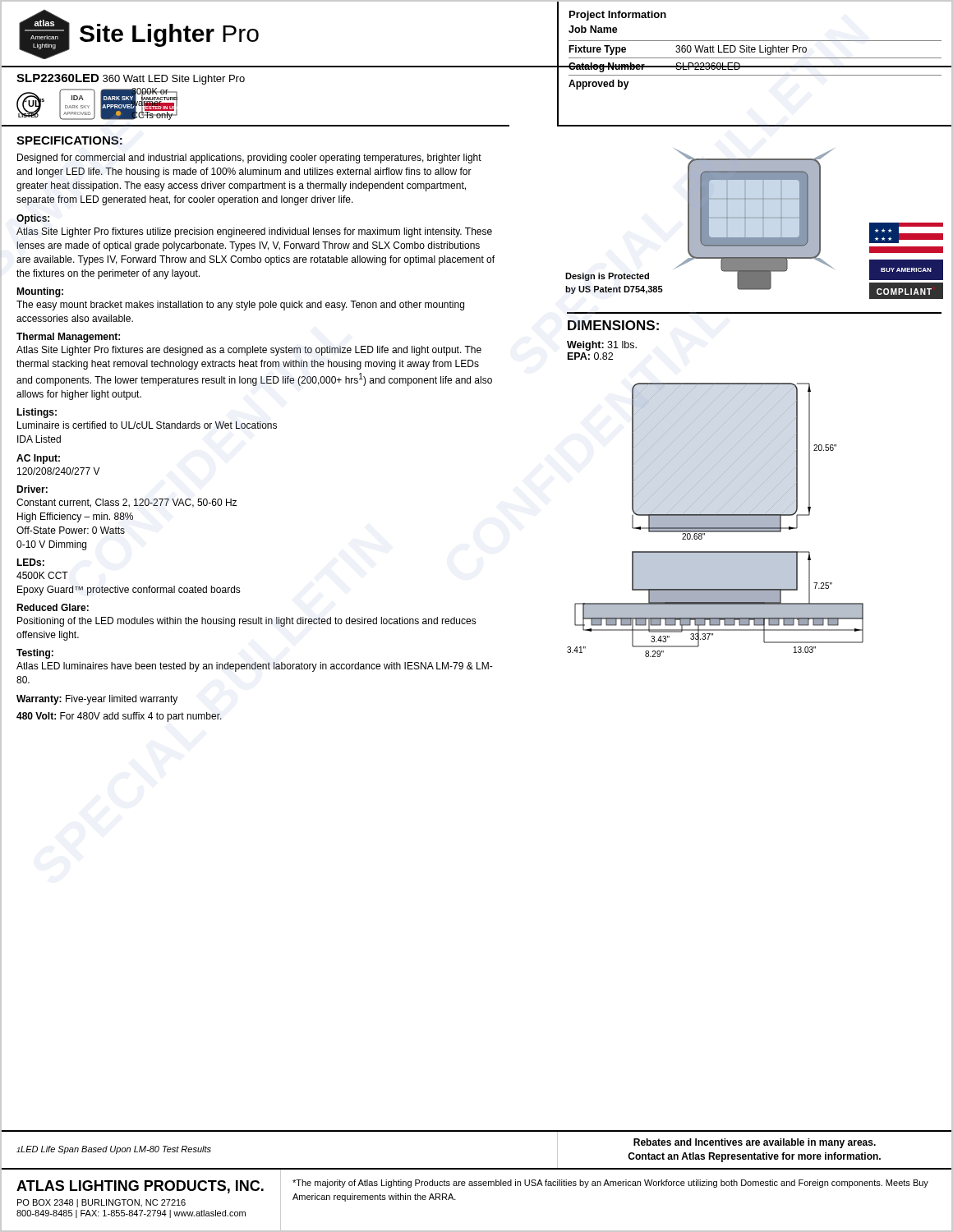Navigate to the element starting "Warranty: Five-year limited warranty"
Viewport: 953px width, 1232px height.
[97, 699]
